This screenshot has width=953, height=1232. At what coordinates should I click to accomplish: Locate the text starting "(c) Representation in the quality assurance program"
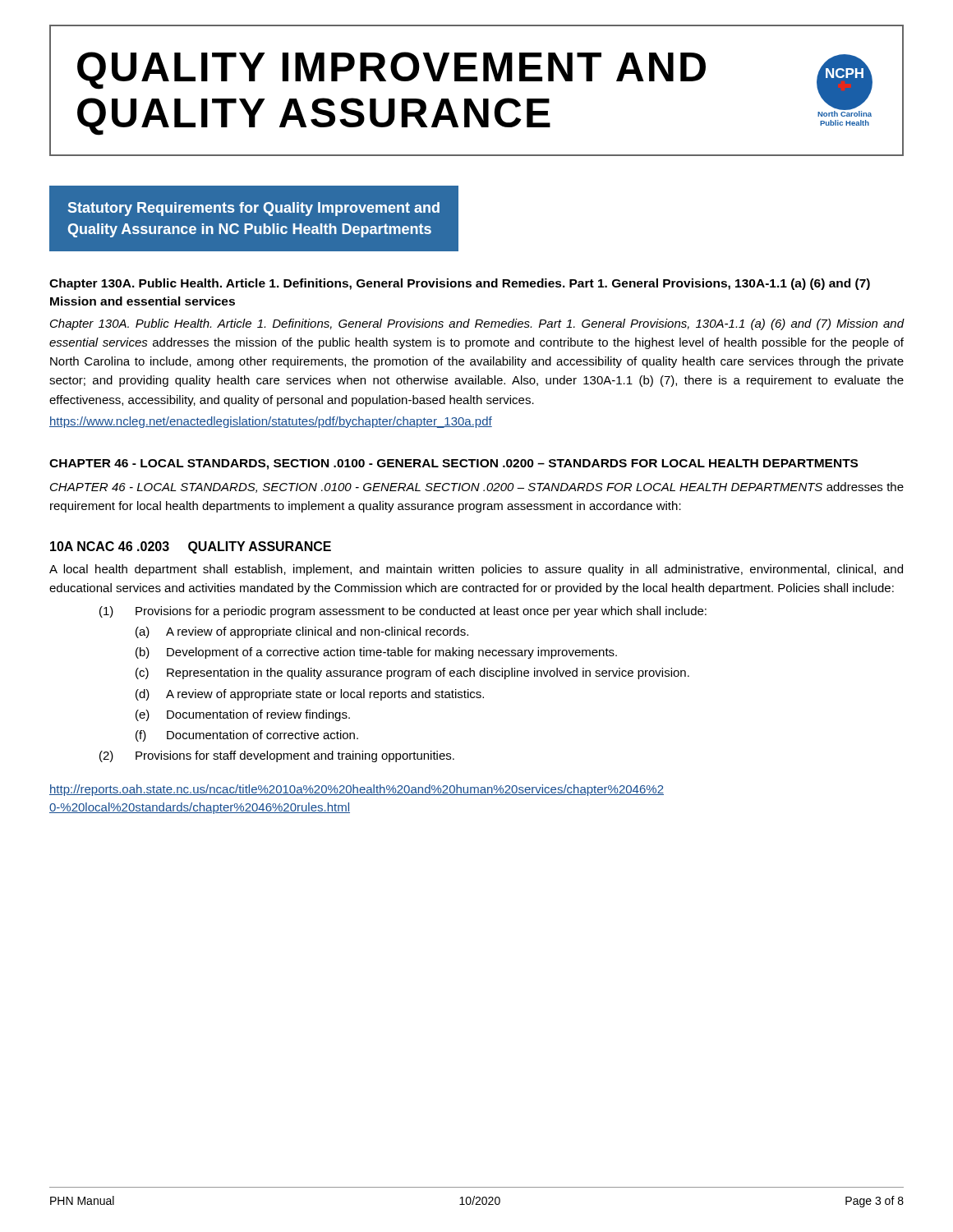tap(519, 673)
